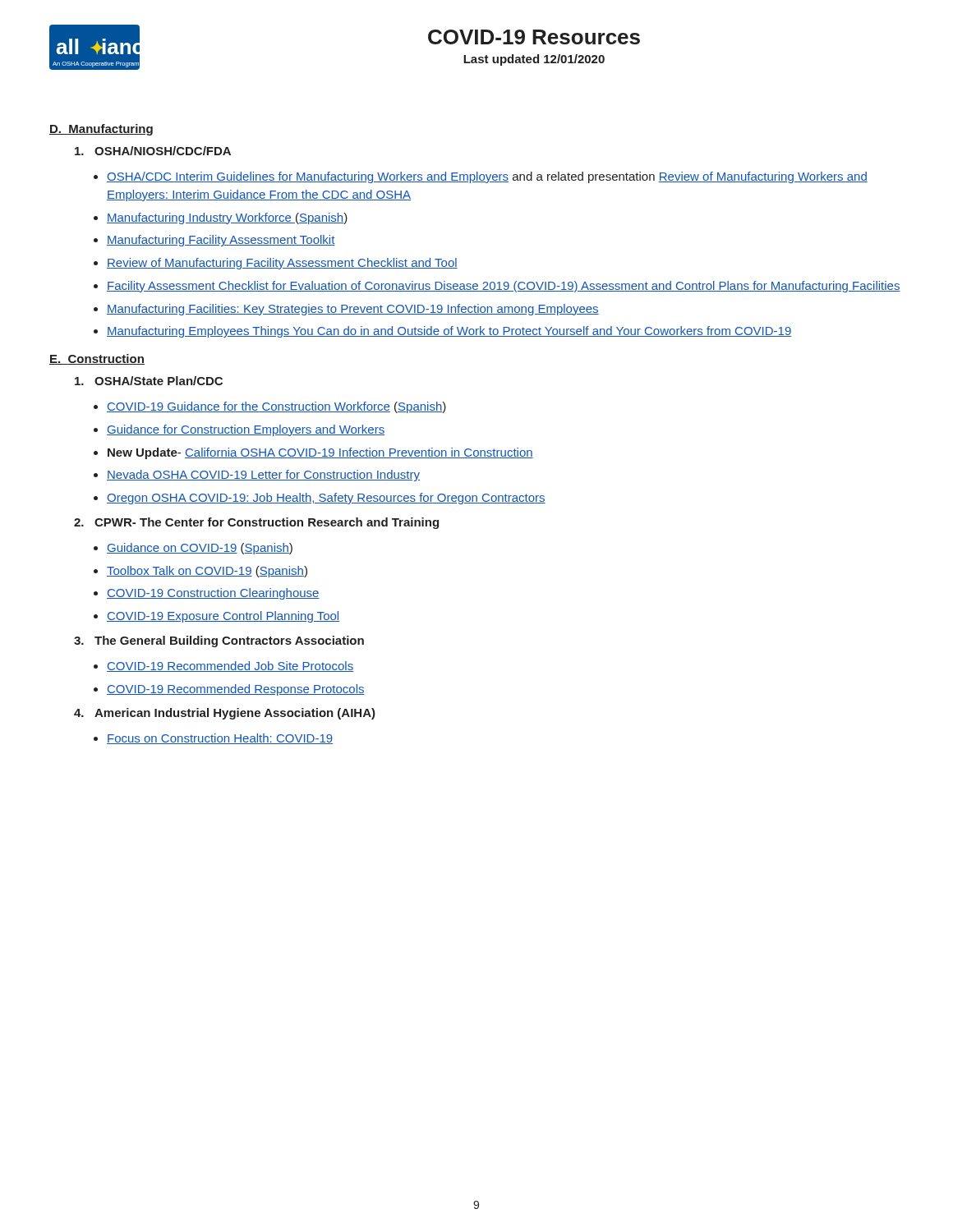Locate the list item that says "Focus on Construction Health: COVID-19"
Viewport: 953px width, 1232px height.
point(220,738)
